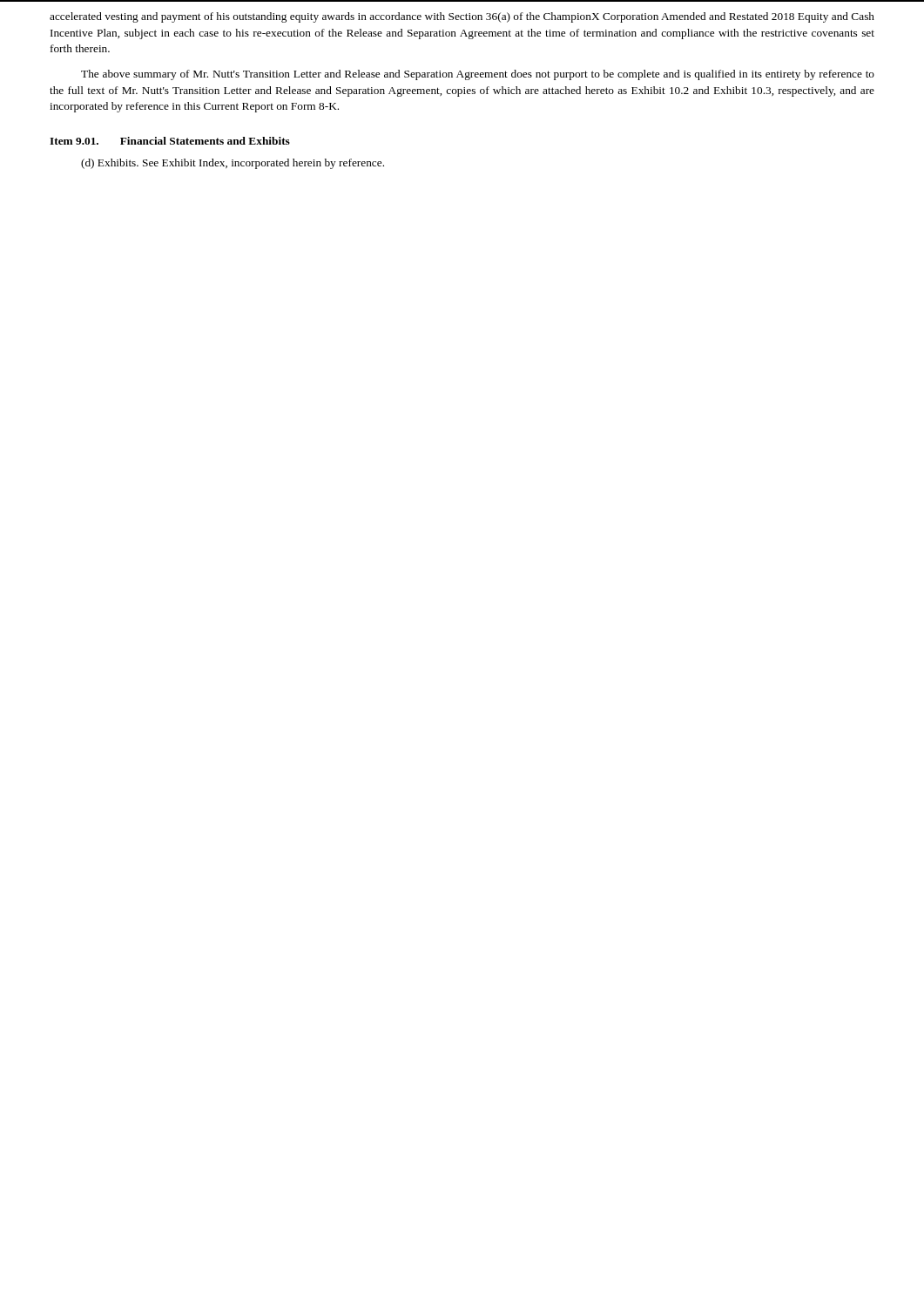Navigate to the passage starting "Item 9.01. Financial"
This screenshot has width=924, height=1307.
click(x=170, y=141)
